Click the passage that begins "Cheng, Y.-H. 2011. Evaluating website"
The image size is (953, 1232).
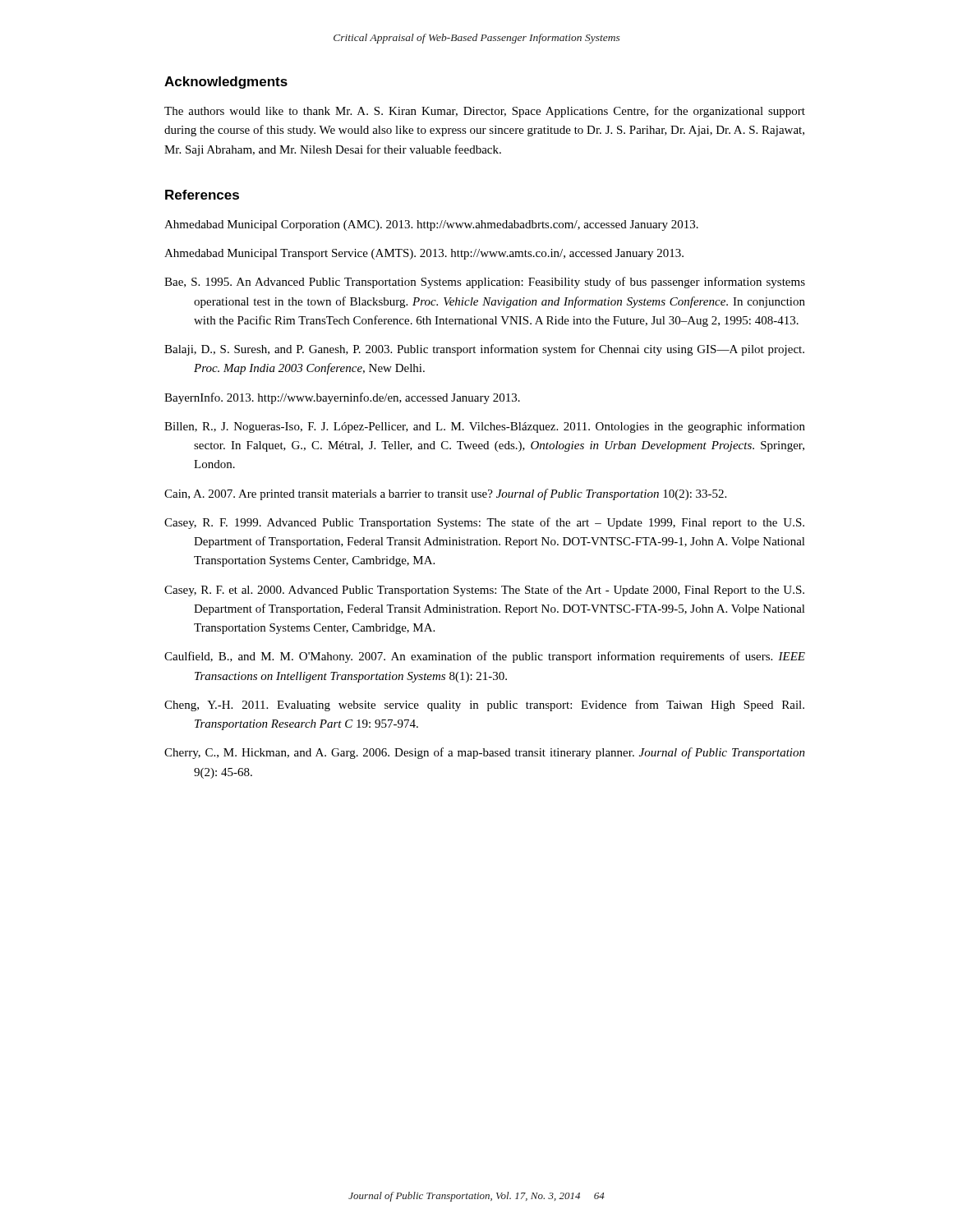[x=485, y=714]
